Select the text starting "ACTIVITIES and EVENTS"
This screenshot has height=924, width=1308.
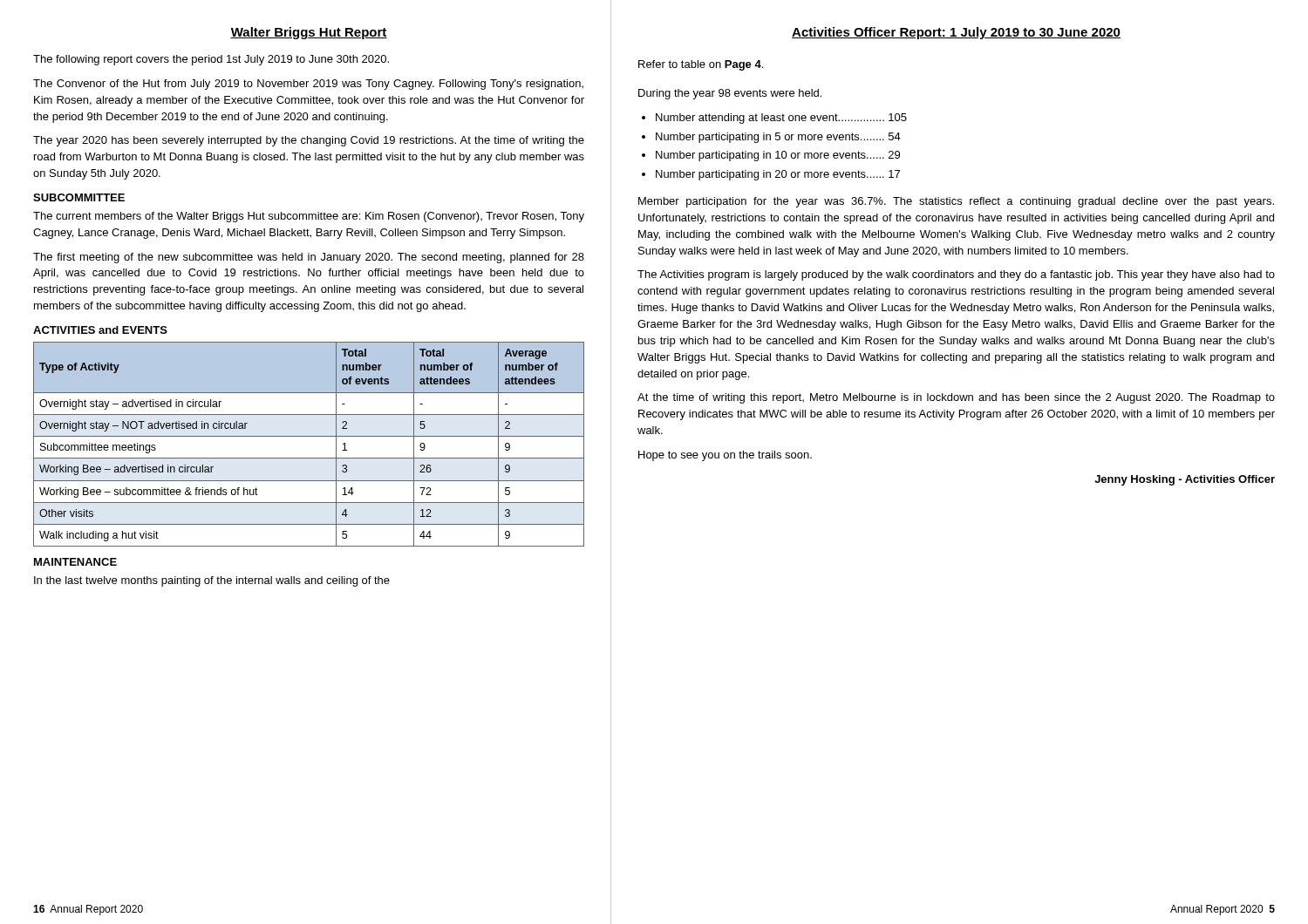pyautogui.click(x=100, y=330)
